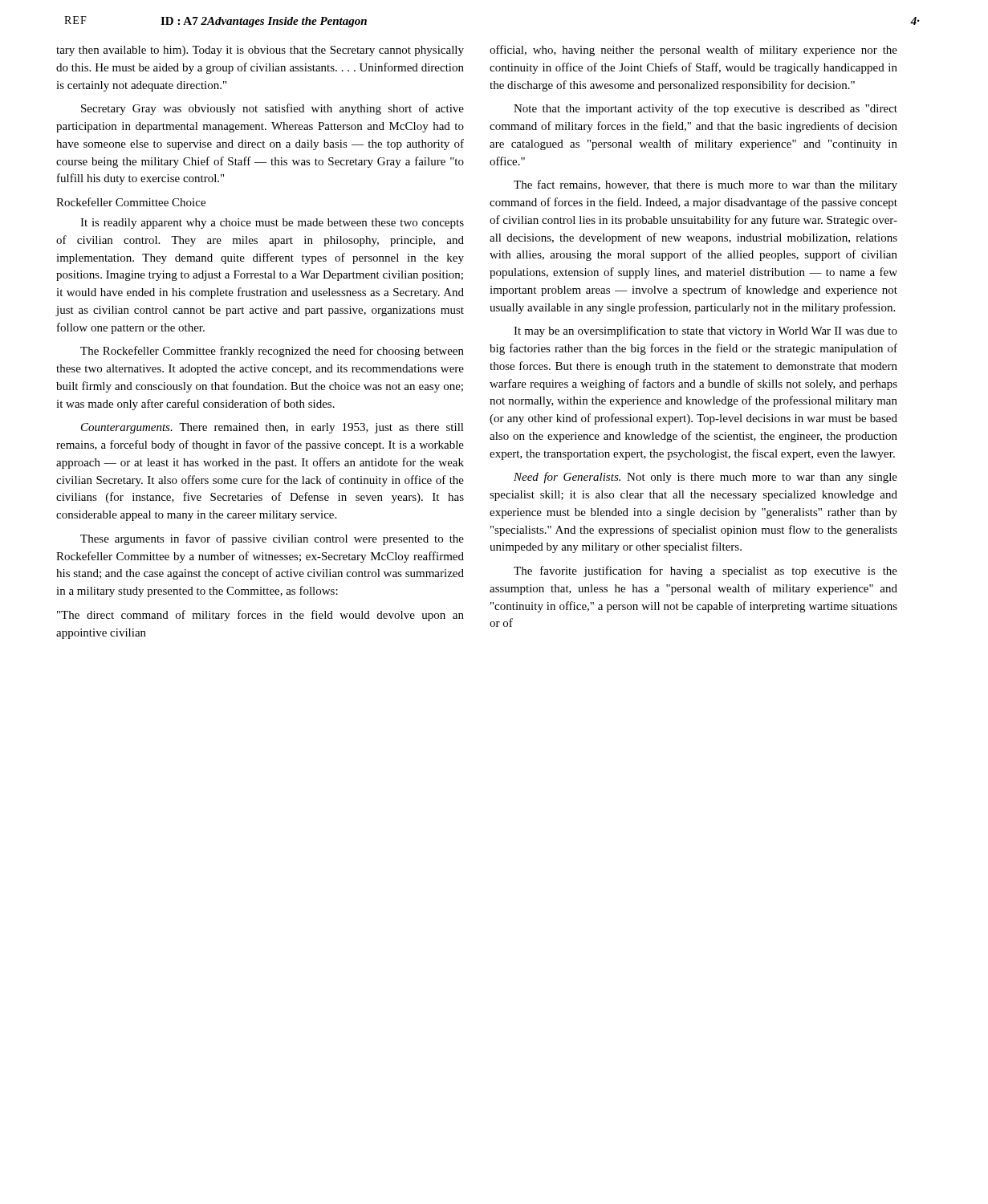Find the block starting "Need for Generalists. Not only is there"
Viewport: 988px width, 1204px height.
[693, 513]
